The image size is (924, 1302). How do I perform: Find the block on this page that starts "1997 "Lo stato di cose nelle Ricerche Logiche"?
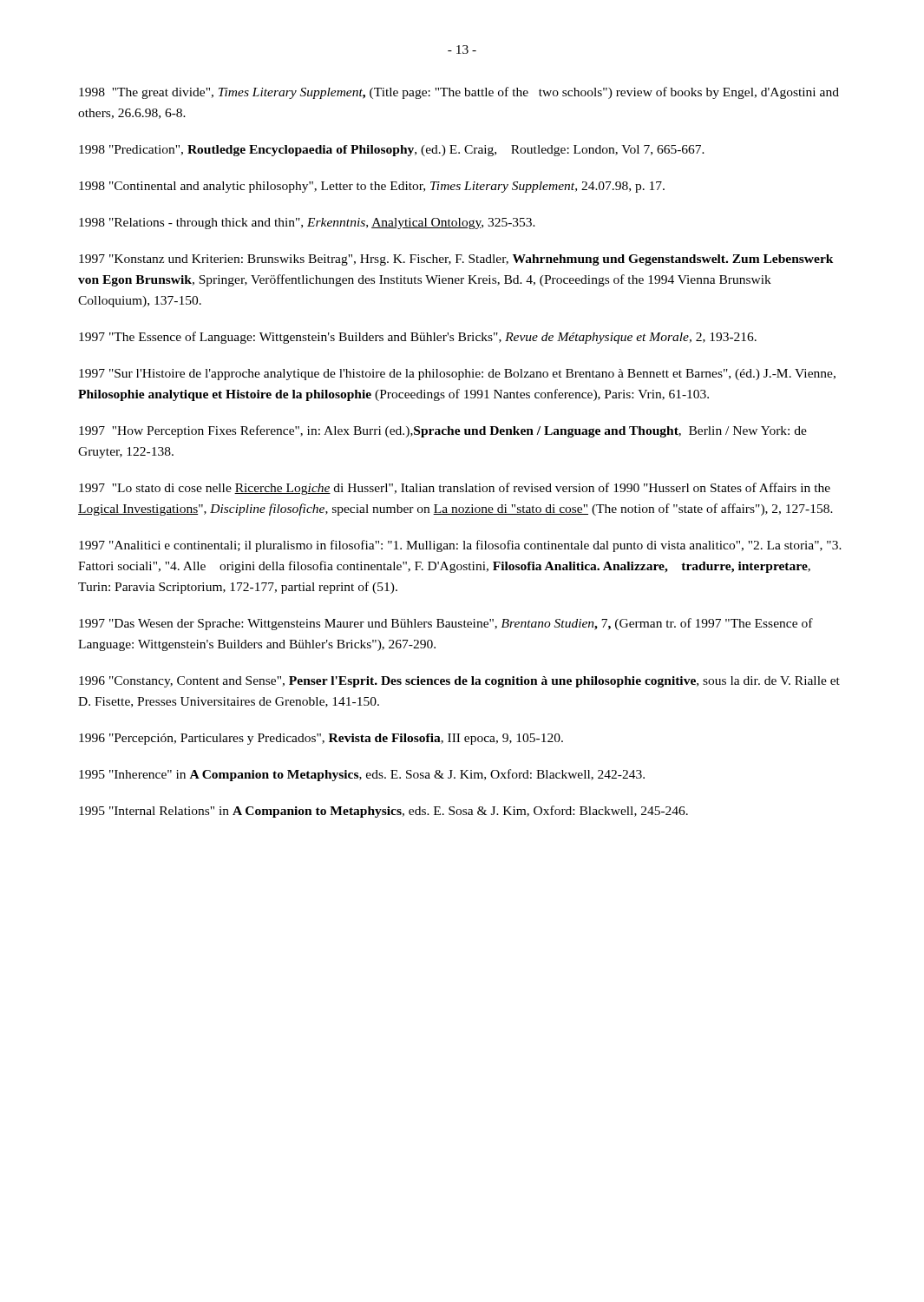456,498
